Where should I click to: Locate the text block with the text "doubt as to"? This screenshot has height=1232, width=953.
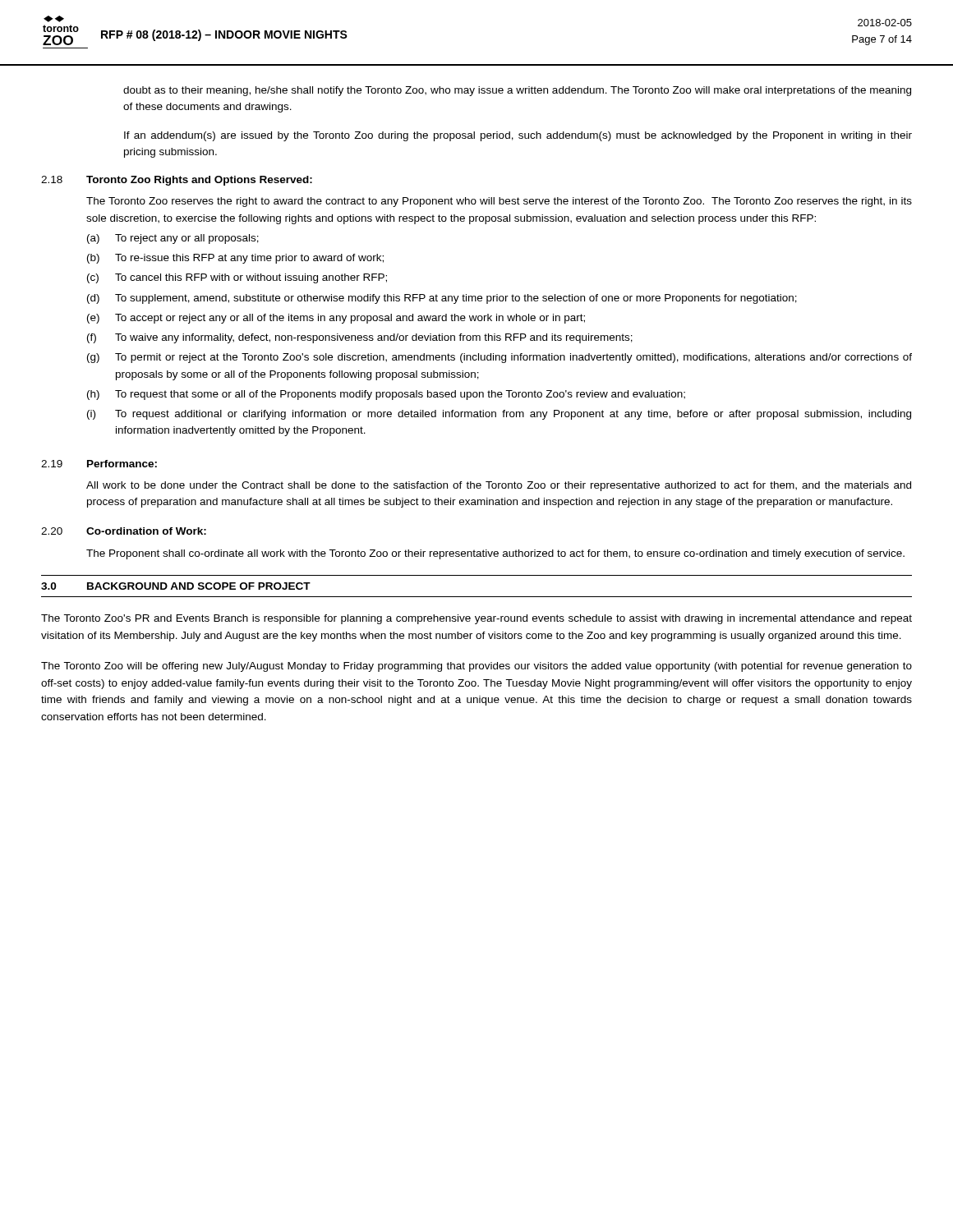518,98
